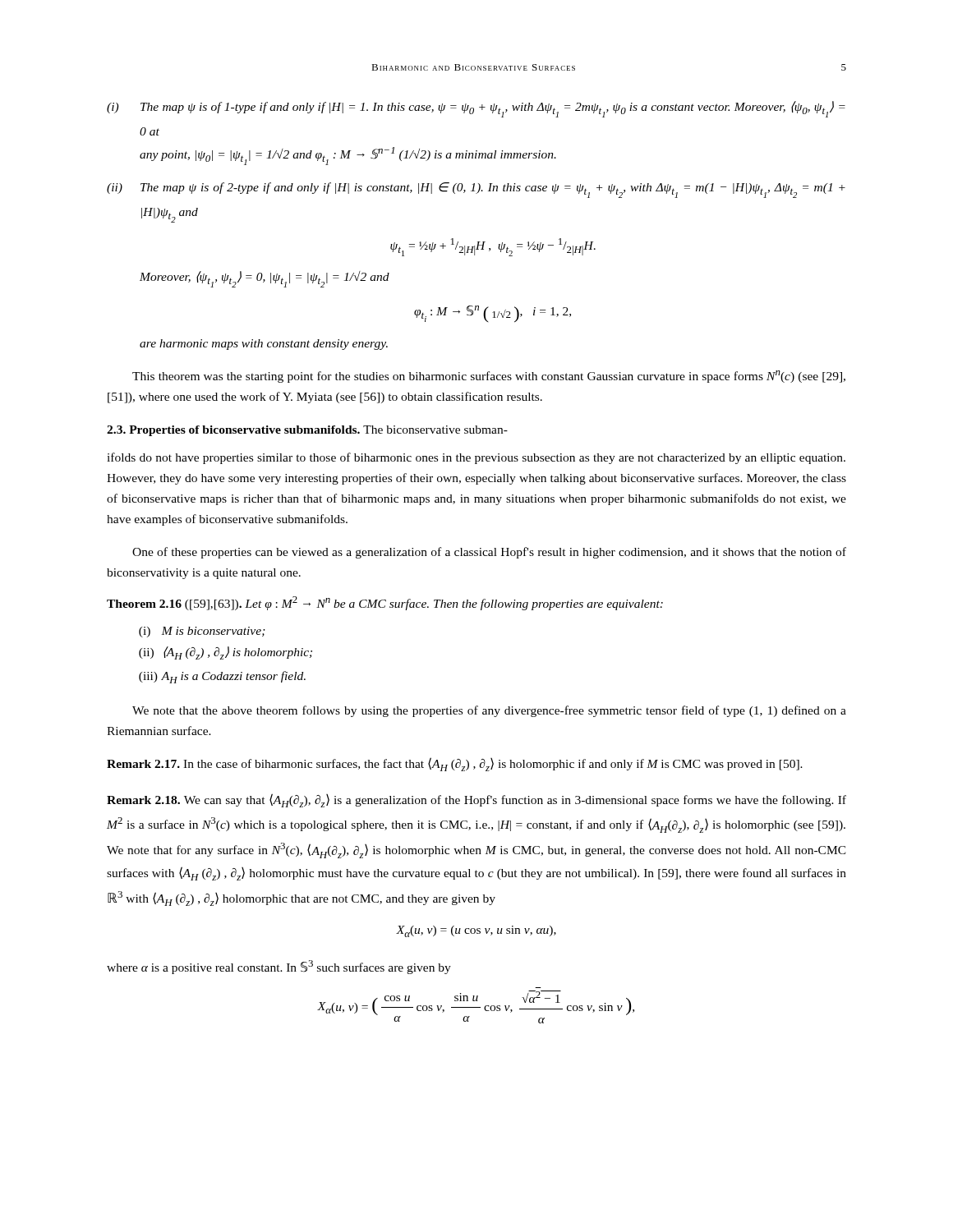Image resolution: width=953 pixels, height=1232 pixels.
Task: Select the text starting "(iii)AH is a Codazzi tensor field."
Action: pyautogui.click(x=223, y=676)
